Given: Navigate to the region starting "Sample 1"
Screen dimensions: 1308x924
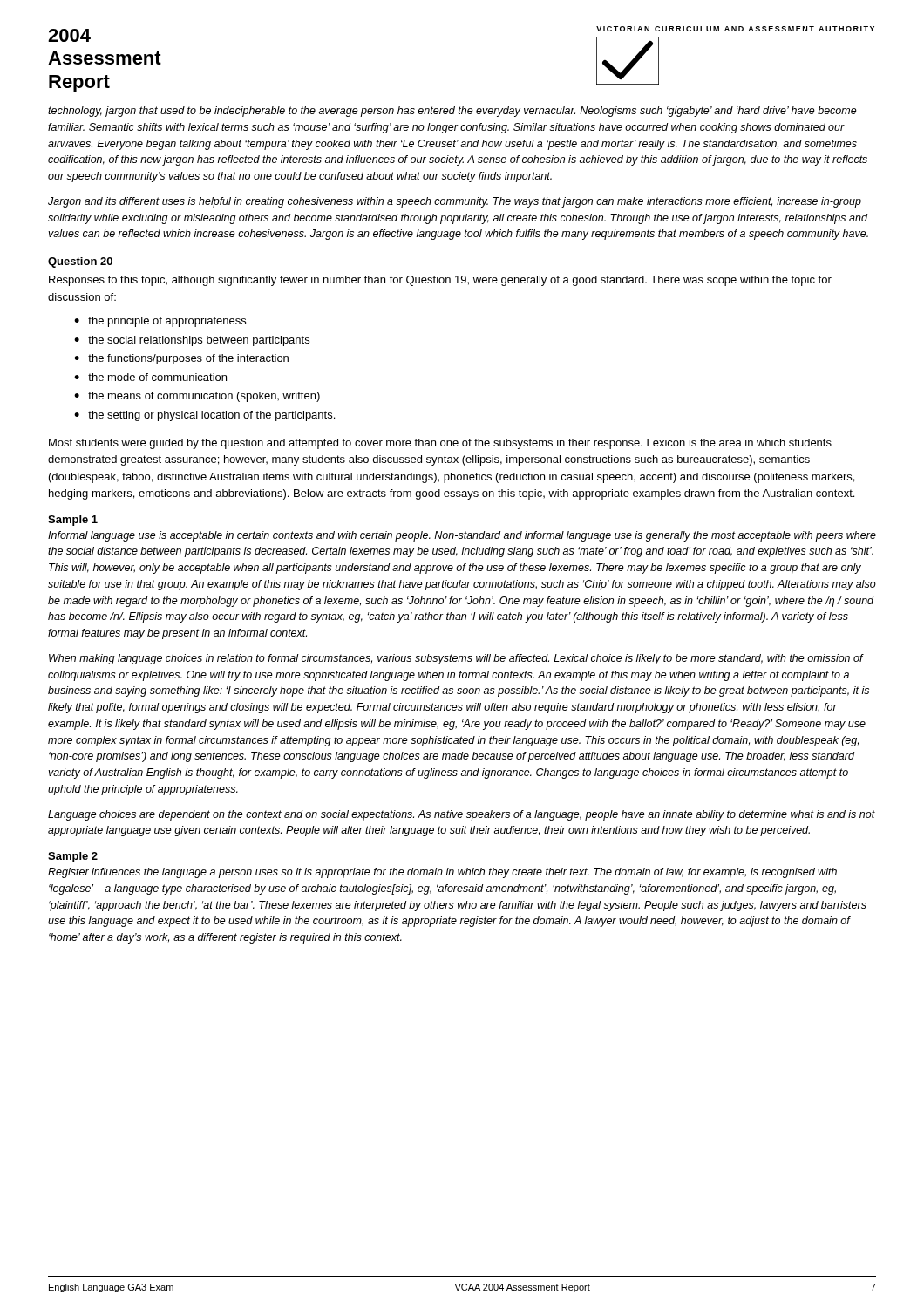Looking at the screenshot, I should coord(73,519).
